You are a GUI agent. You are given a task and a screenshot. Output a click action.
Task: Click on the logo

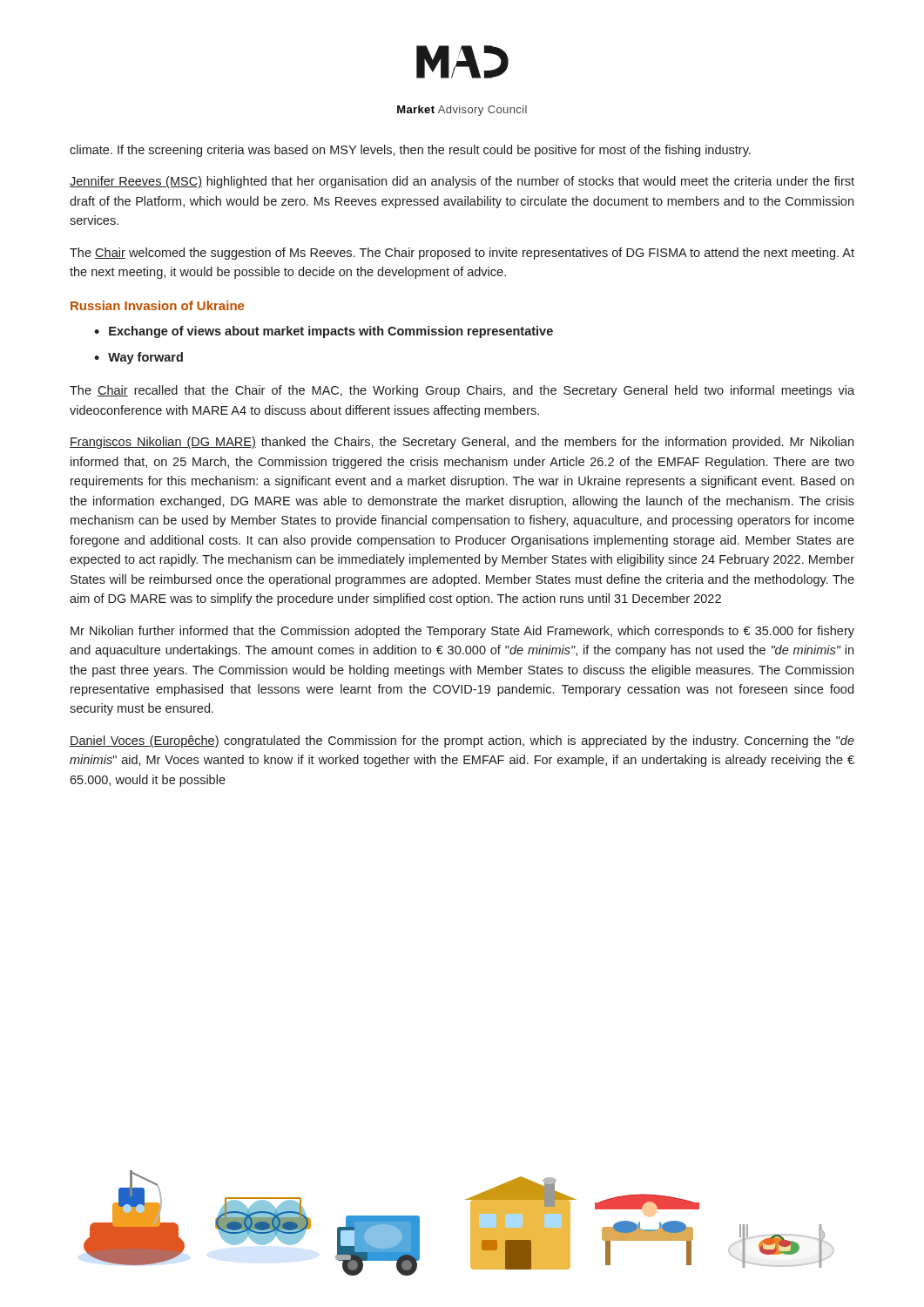[462, 58]
